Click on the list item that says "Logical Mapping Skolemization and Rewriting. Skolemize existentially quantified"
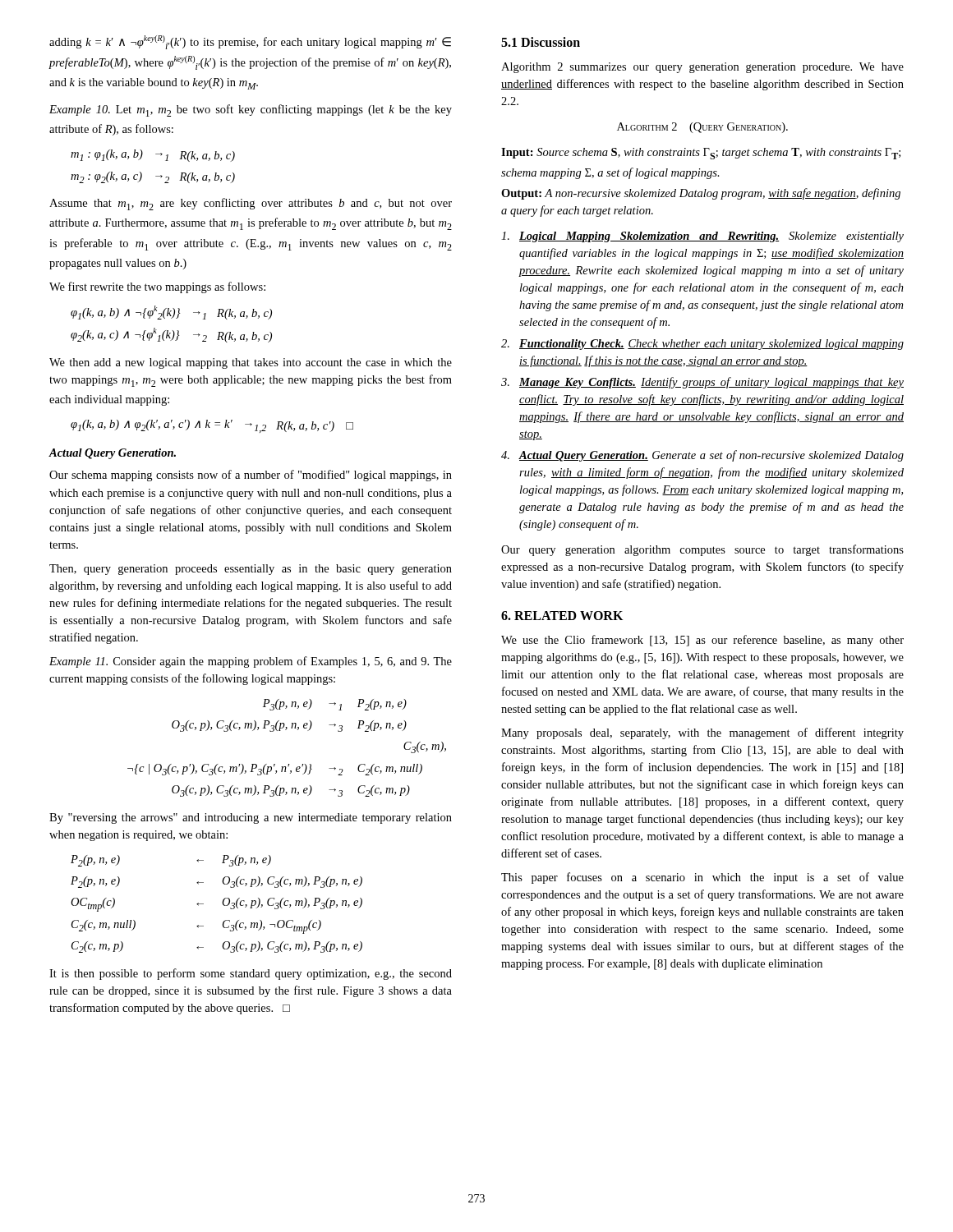The width and height of the screenshot is (953, 1232). coord(702,279)
